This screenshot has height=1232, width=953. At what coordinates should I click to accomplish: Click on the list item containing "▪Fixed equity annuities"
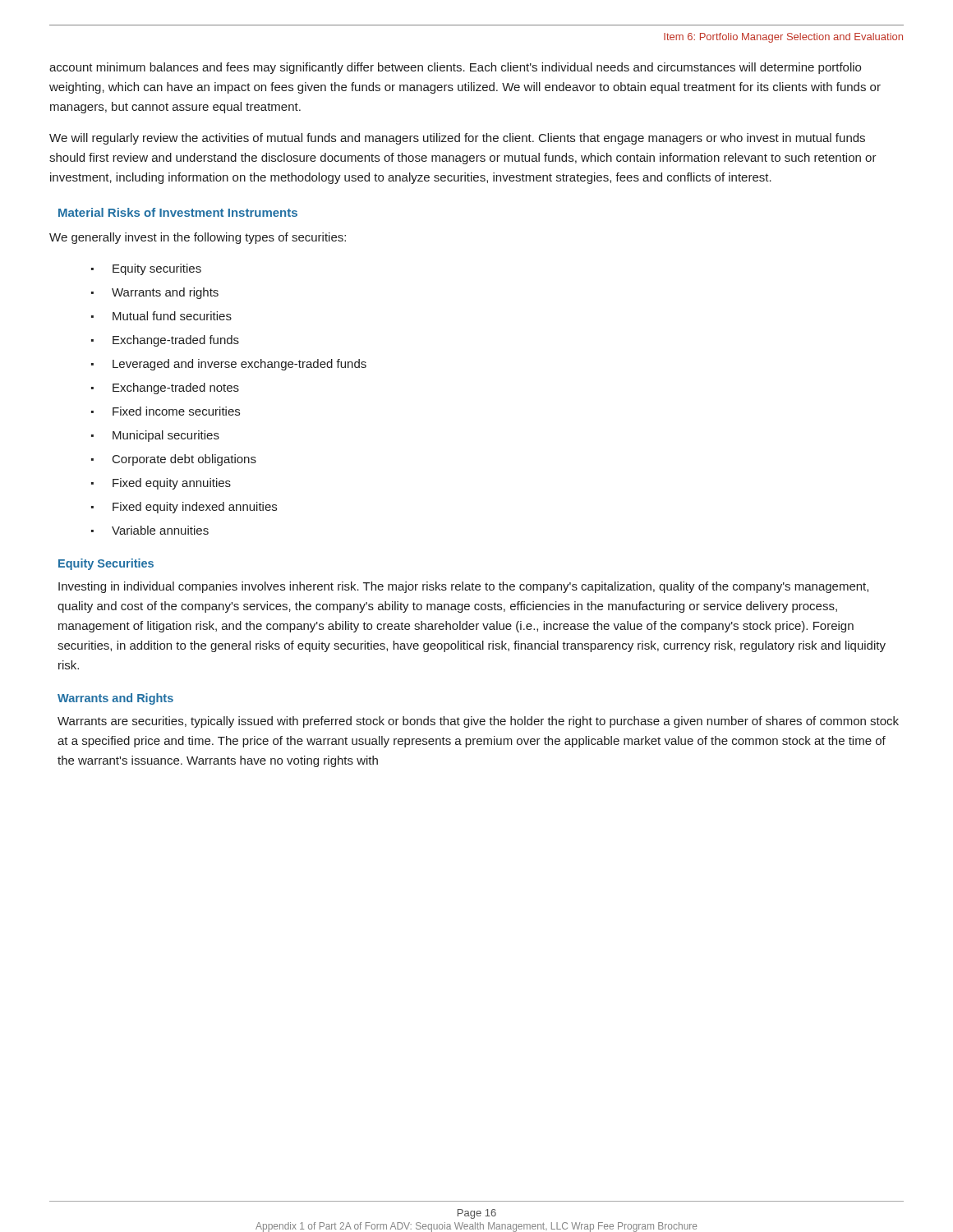[x=161, y=483]
